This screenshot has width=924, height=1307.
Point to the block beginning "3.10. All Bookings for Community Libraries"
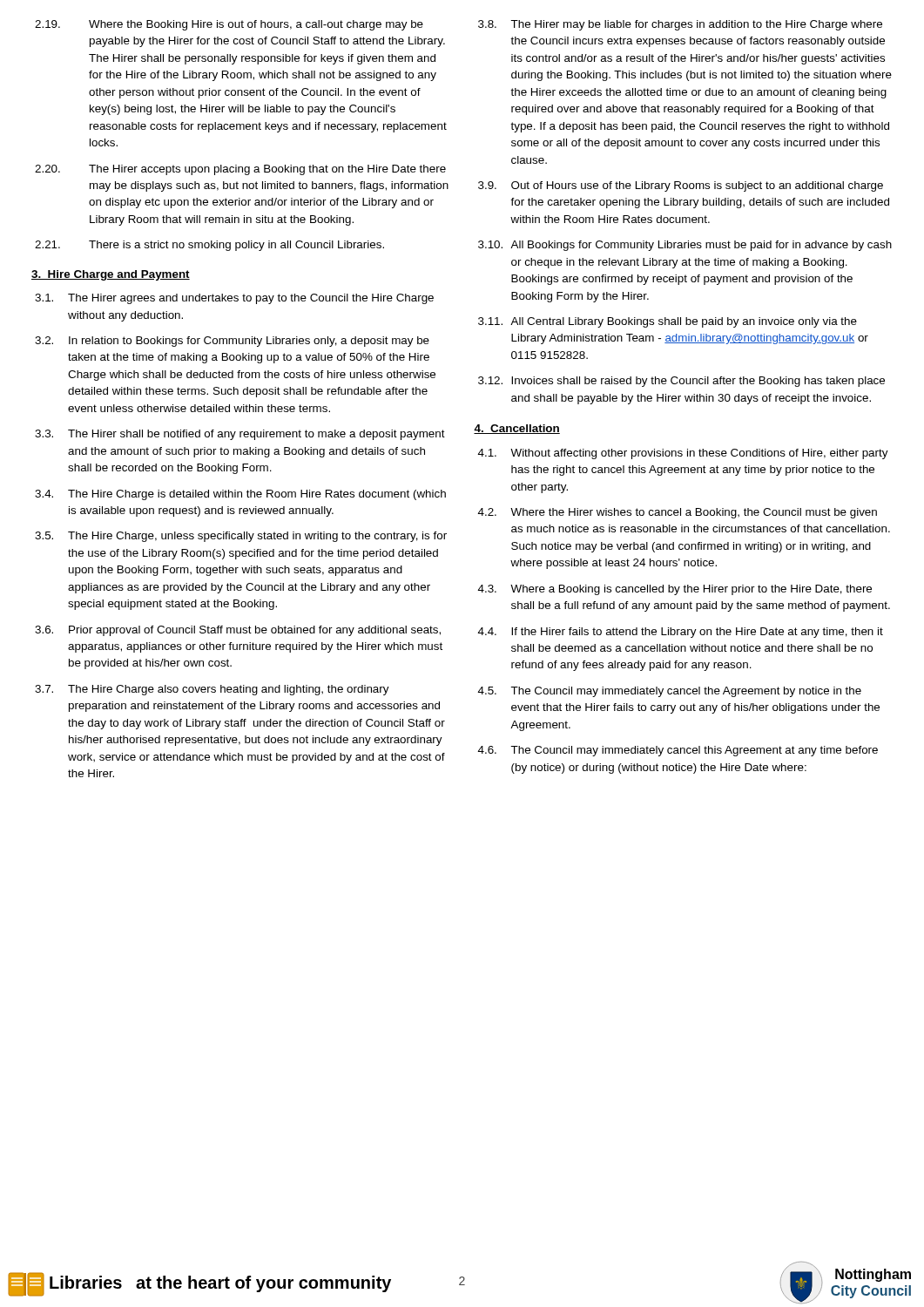point(683,270)
